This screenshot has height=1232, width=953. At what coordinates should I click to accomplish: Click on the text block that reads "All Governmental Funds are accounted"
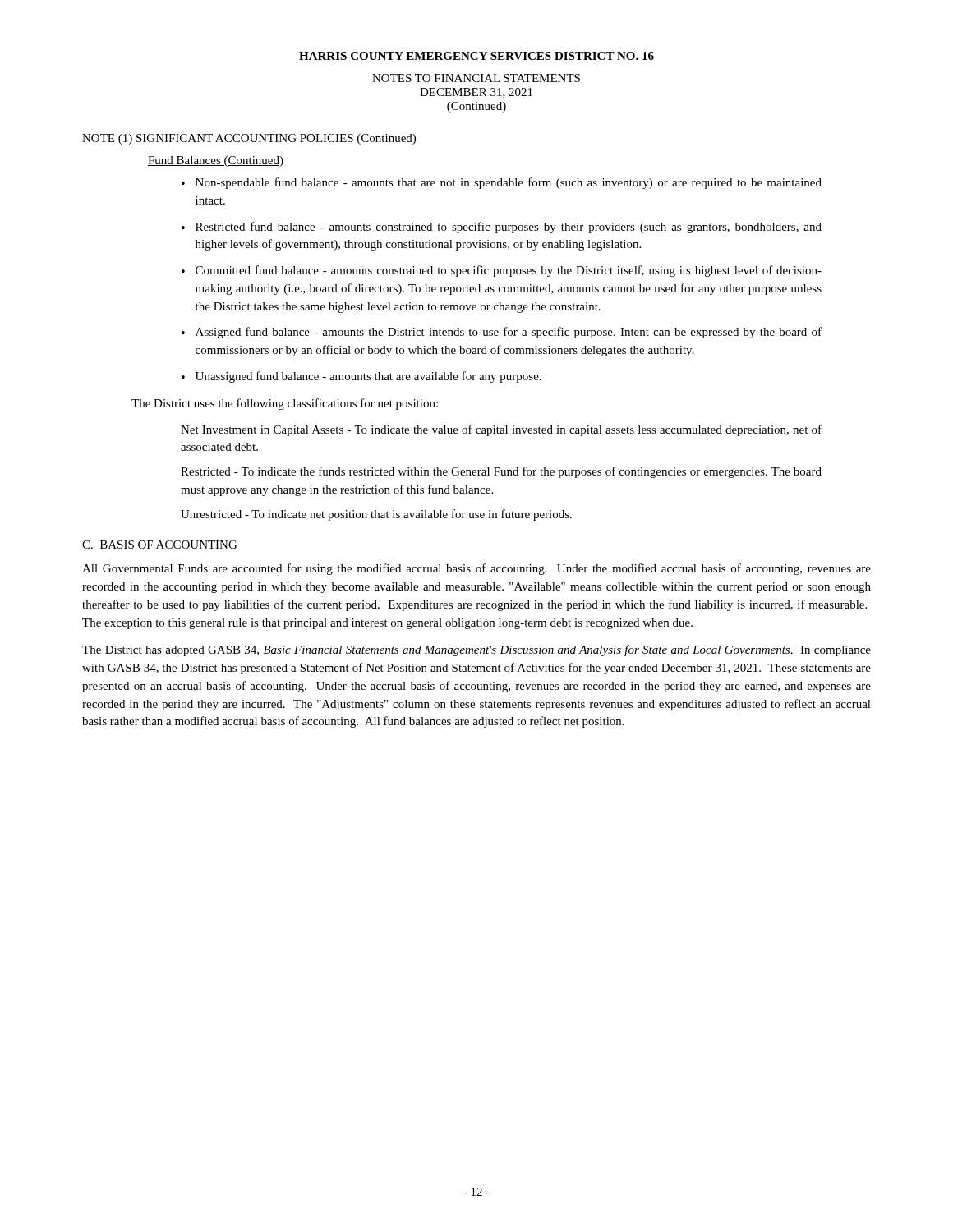(476, 596)
